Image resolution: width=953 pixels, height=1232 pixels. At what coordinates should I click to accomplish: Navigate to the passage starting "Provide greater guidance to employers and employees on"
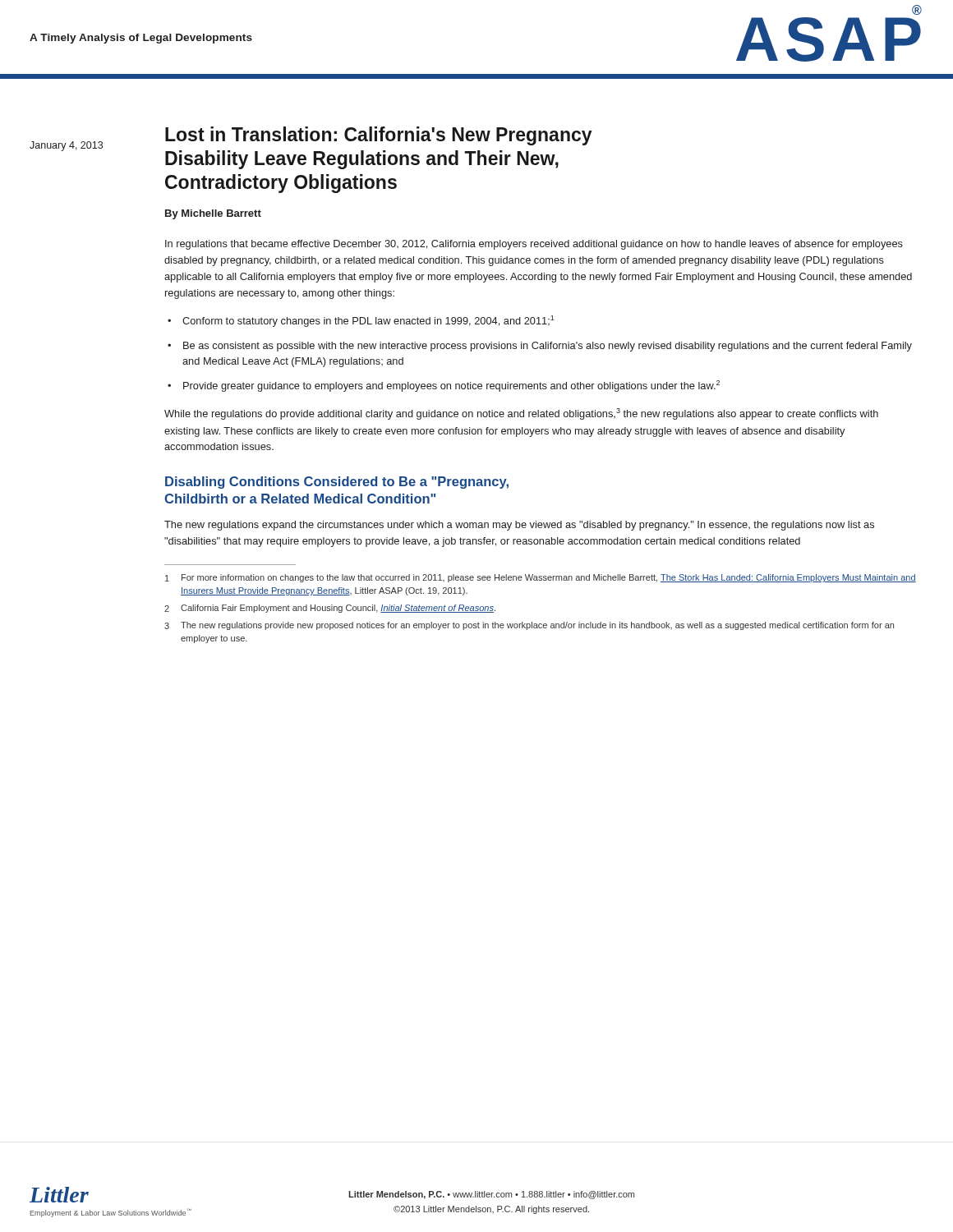(x=451, y=386)
